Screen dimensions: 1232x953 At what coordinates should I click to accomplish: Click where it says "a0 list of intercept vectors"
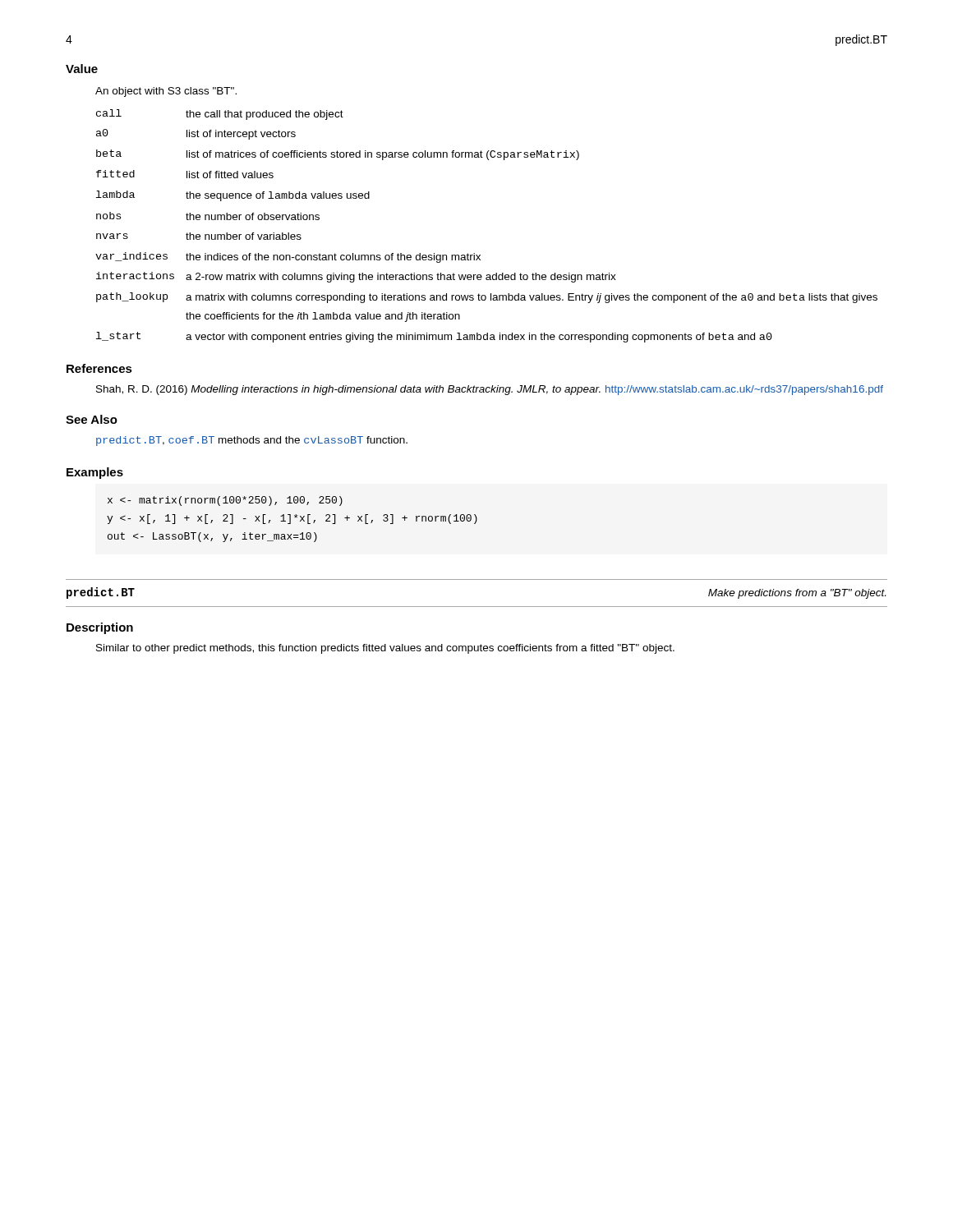[196, 134]
